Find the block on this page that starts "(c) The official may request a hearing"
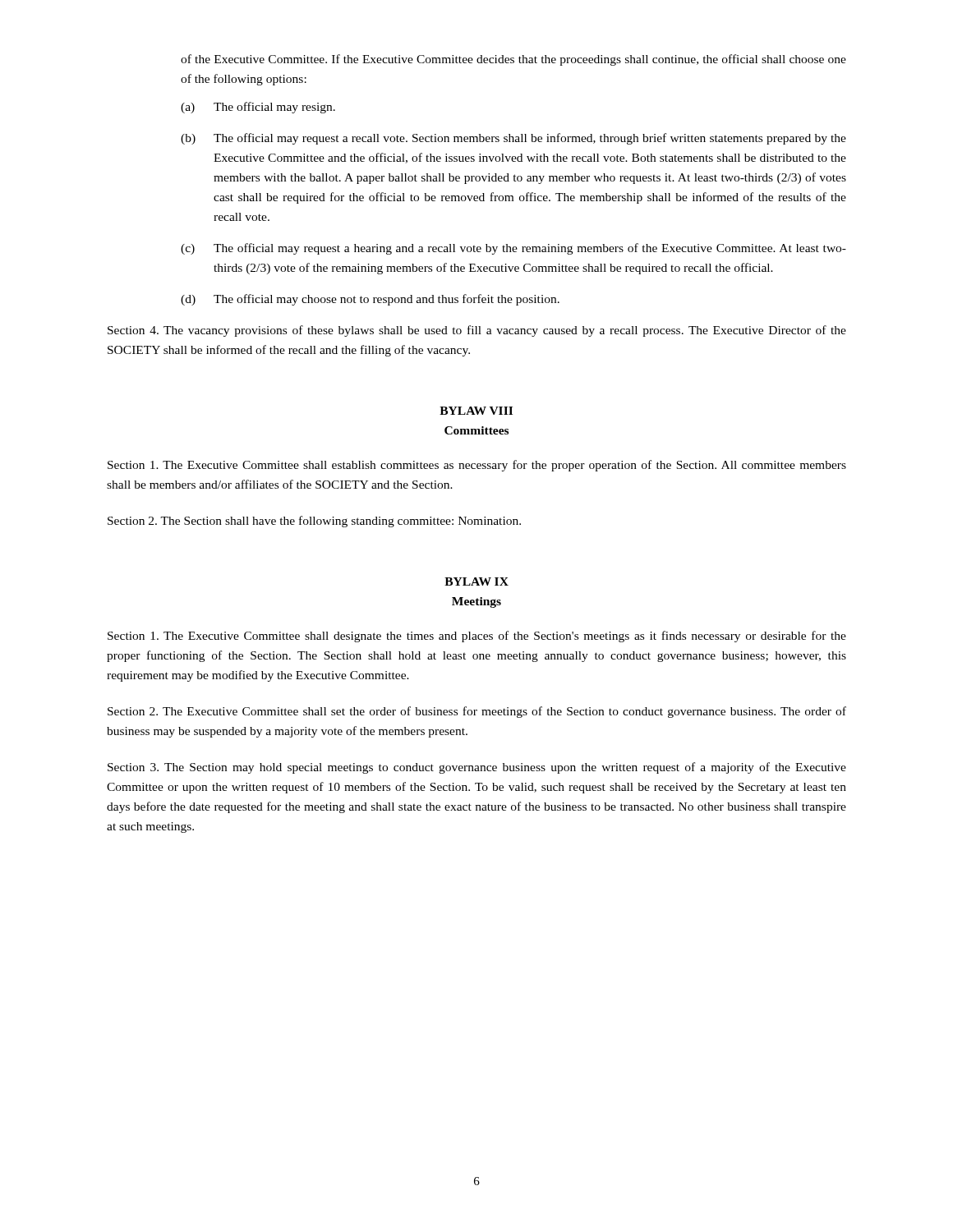953x1232 pixels. pyautogui.click(x=513, y=258)
